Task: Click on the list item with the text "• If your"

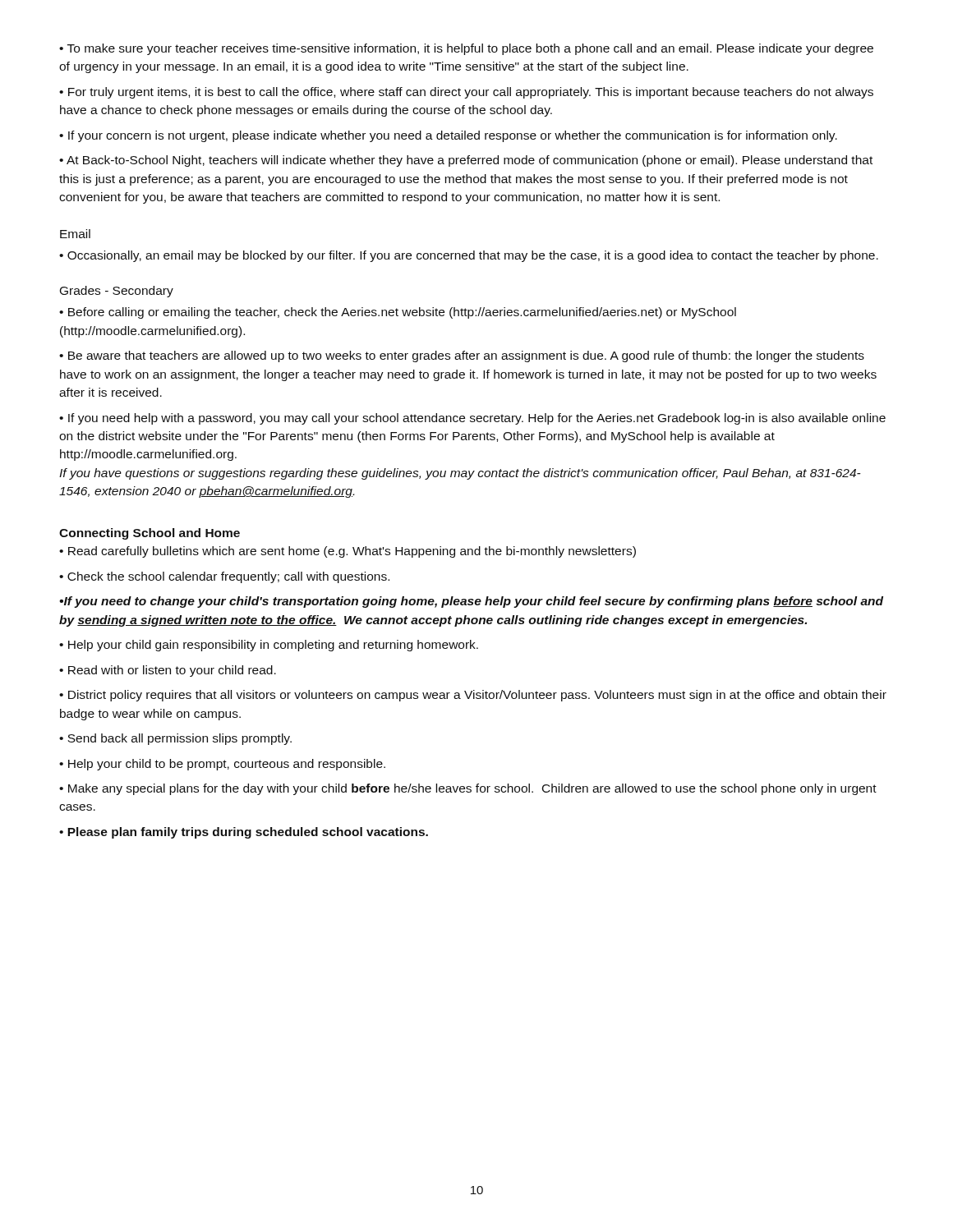Action: tap(448, 135)
